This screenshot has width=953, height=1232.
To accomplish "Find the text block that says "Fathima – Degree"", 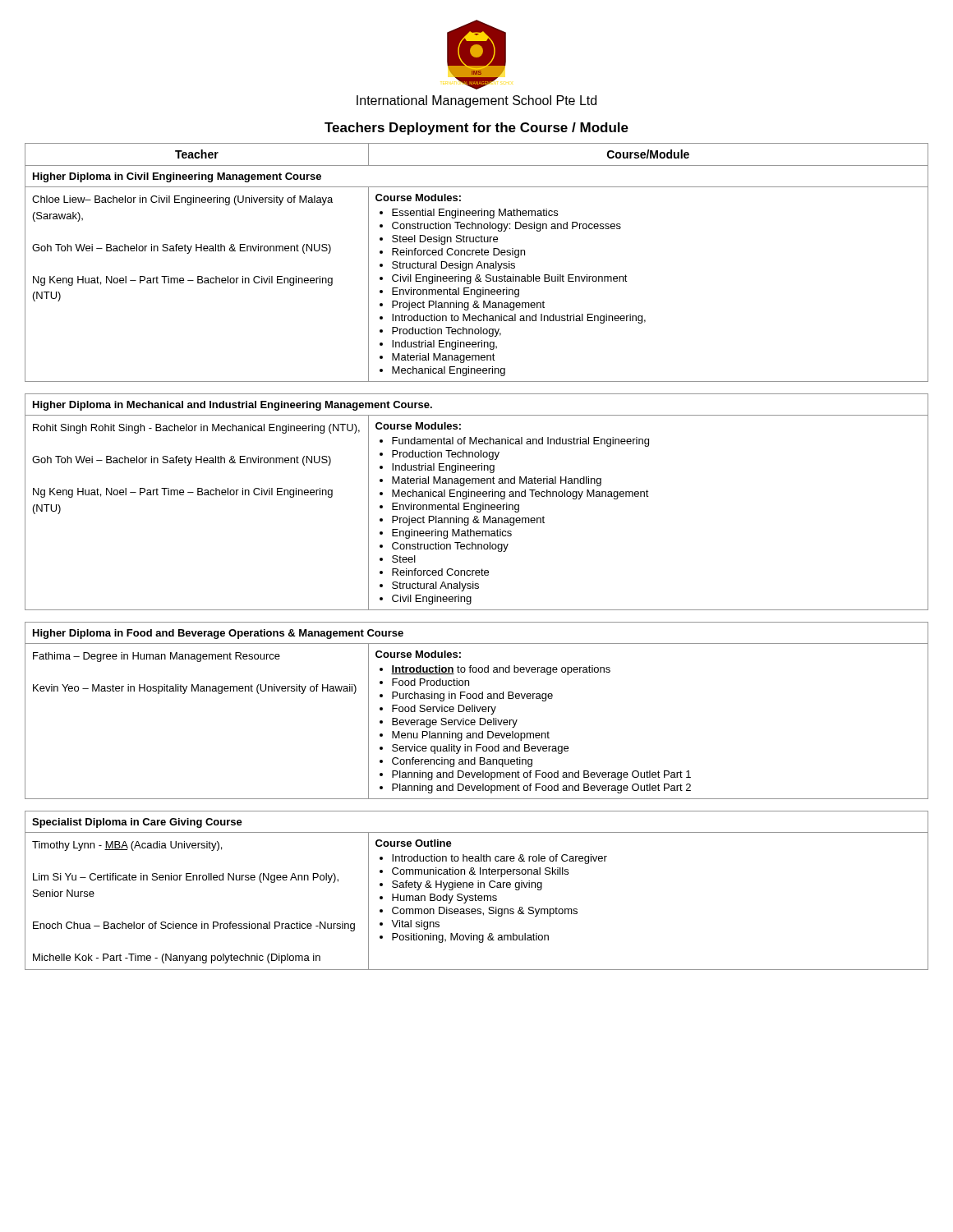I will (x=194, y=672).
